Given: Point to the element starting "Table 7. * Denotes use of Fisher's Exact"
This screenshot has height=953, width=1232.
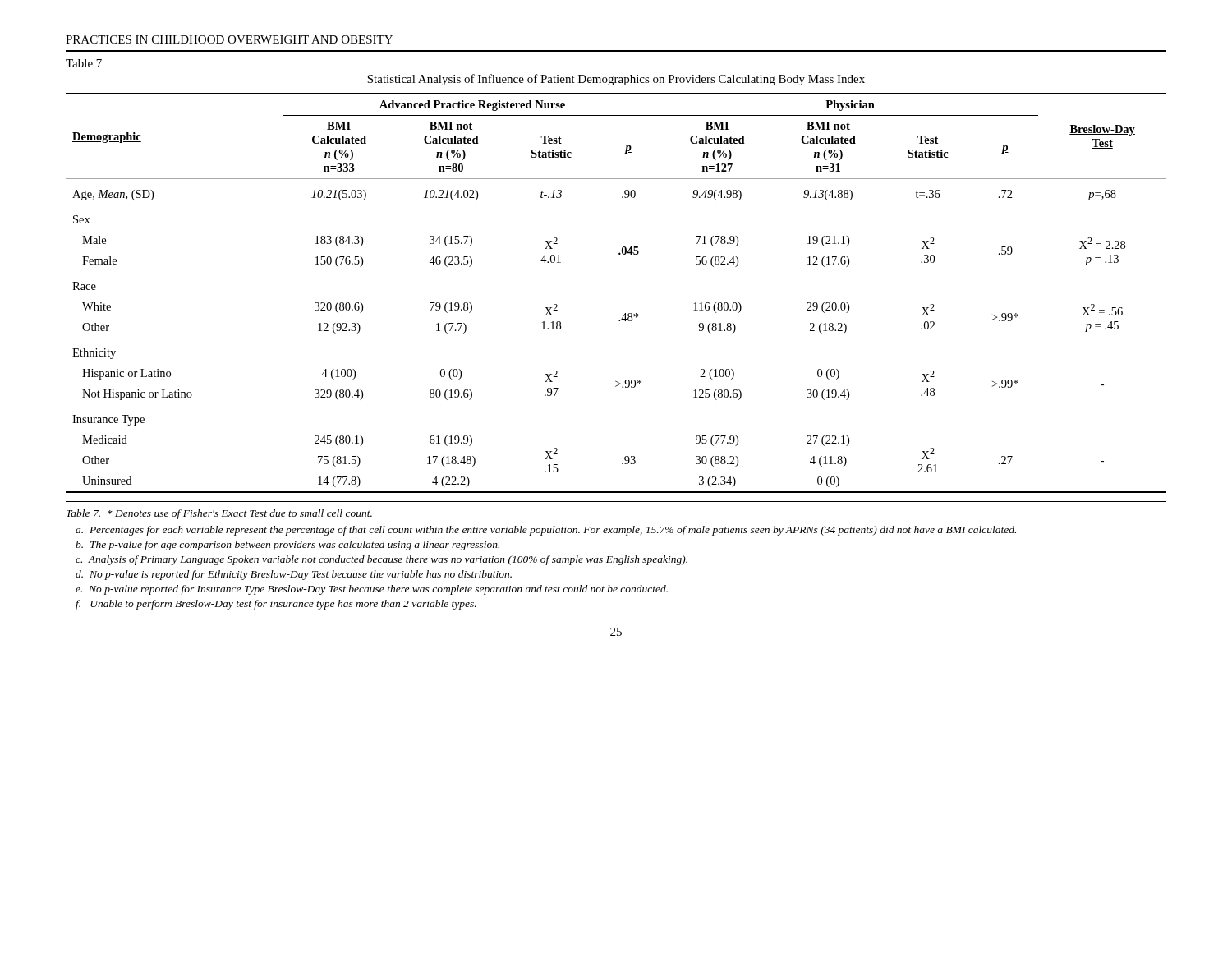Looking at the screenshot, I should coord(219,513).
